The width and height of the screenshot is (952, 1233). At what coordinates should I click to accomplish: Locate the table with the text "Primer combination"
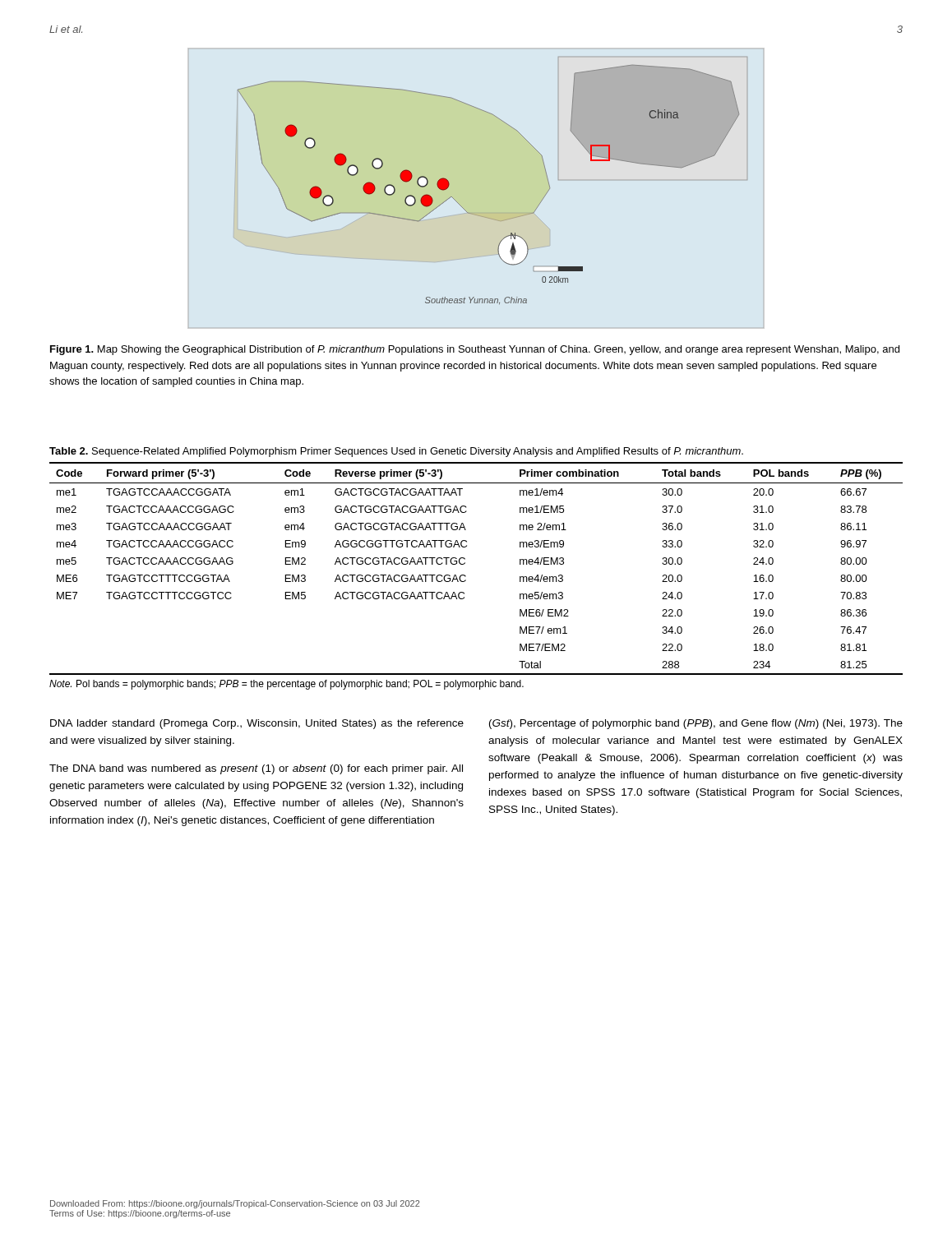tap(476, 569)
